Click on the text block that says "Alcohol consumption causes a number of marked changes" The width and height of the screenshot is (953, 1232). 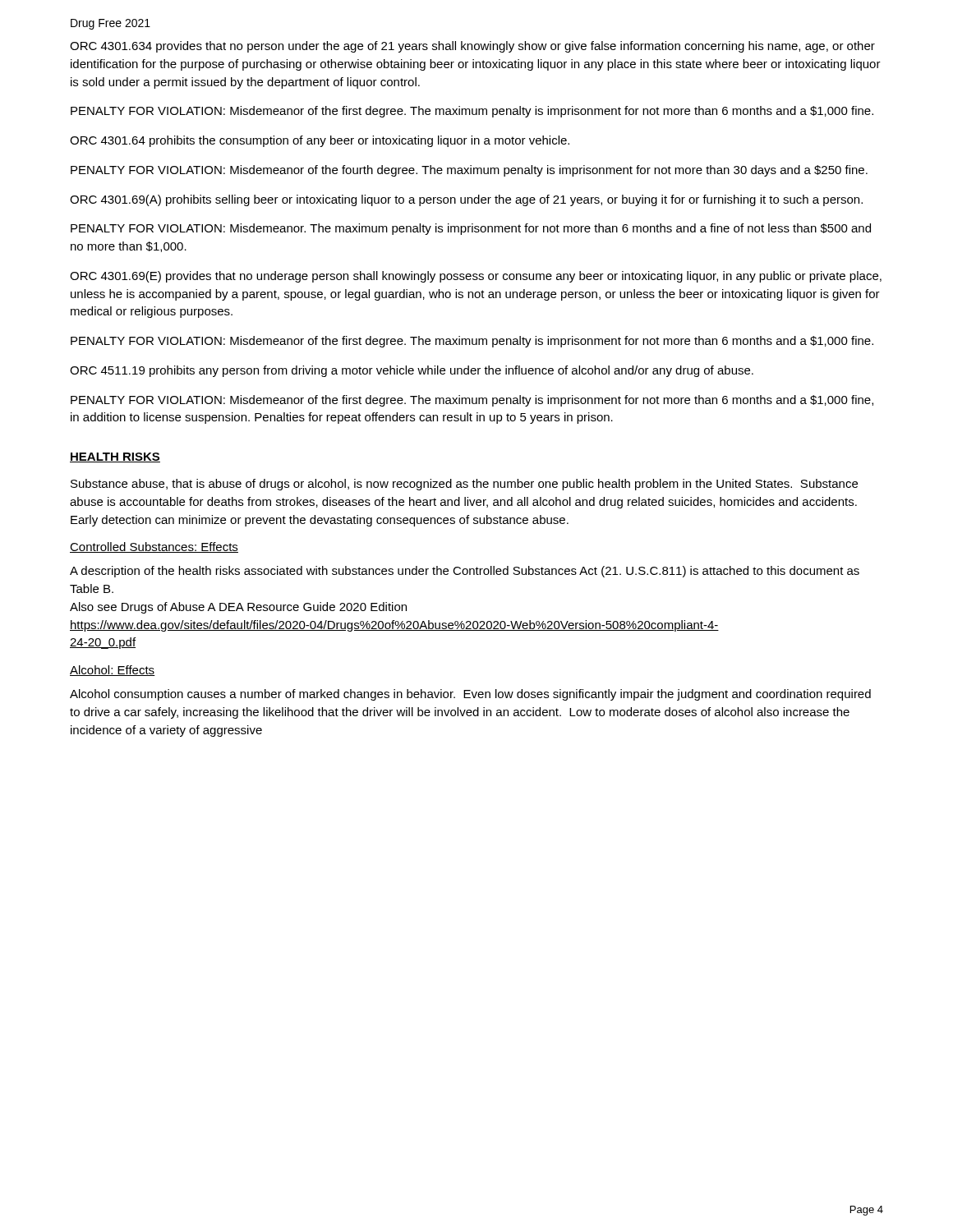(x=476, y=712)
